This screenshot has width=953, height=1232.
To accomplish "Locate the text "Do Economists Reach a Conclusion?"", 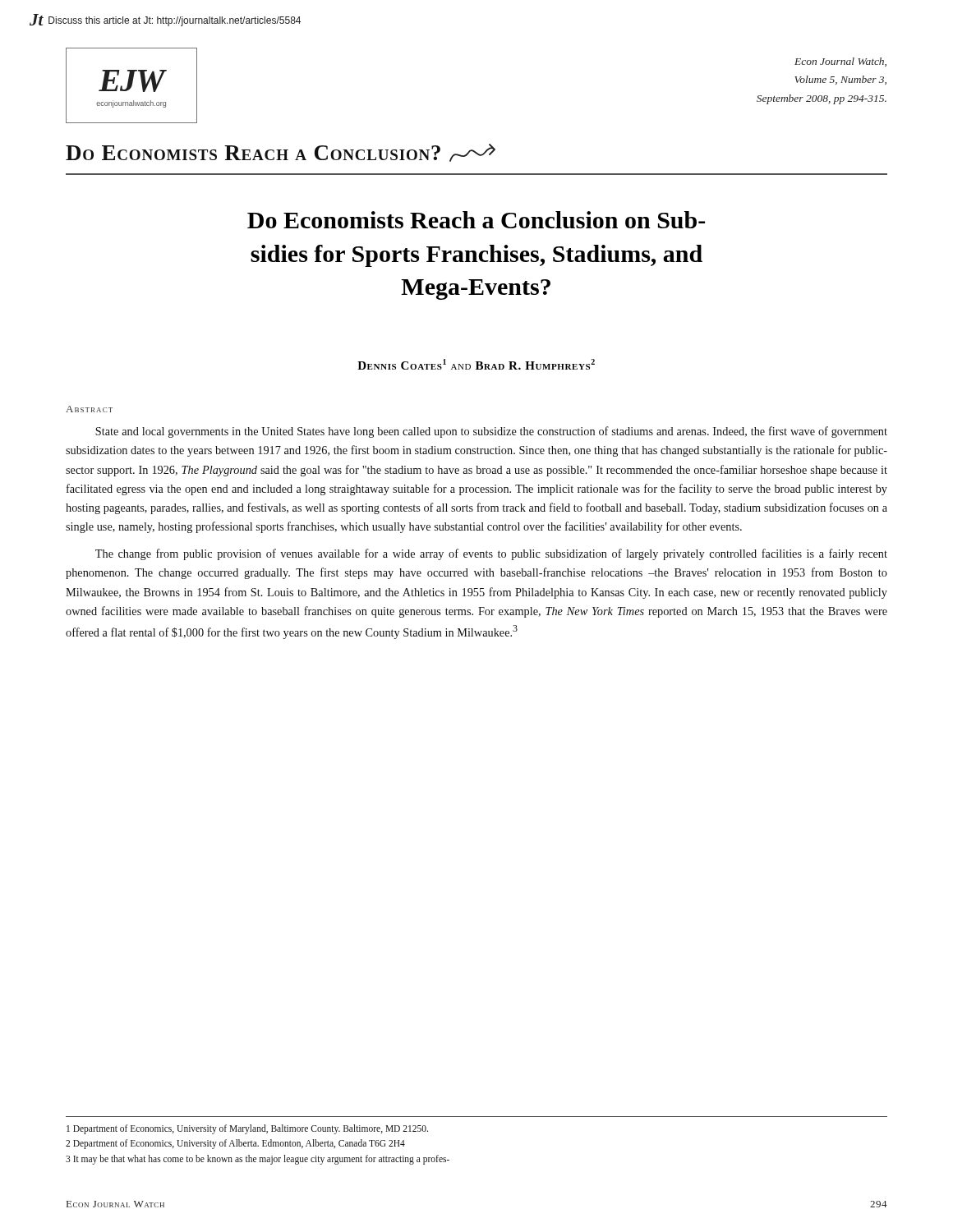I will [476, 156].
